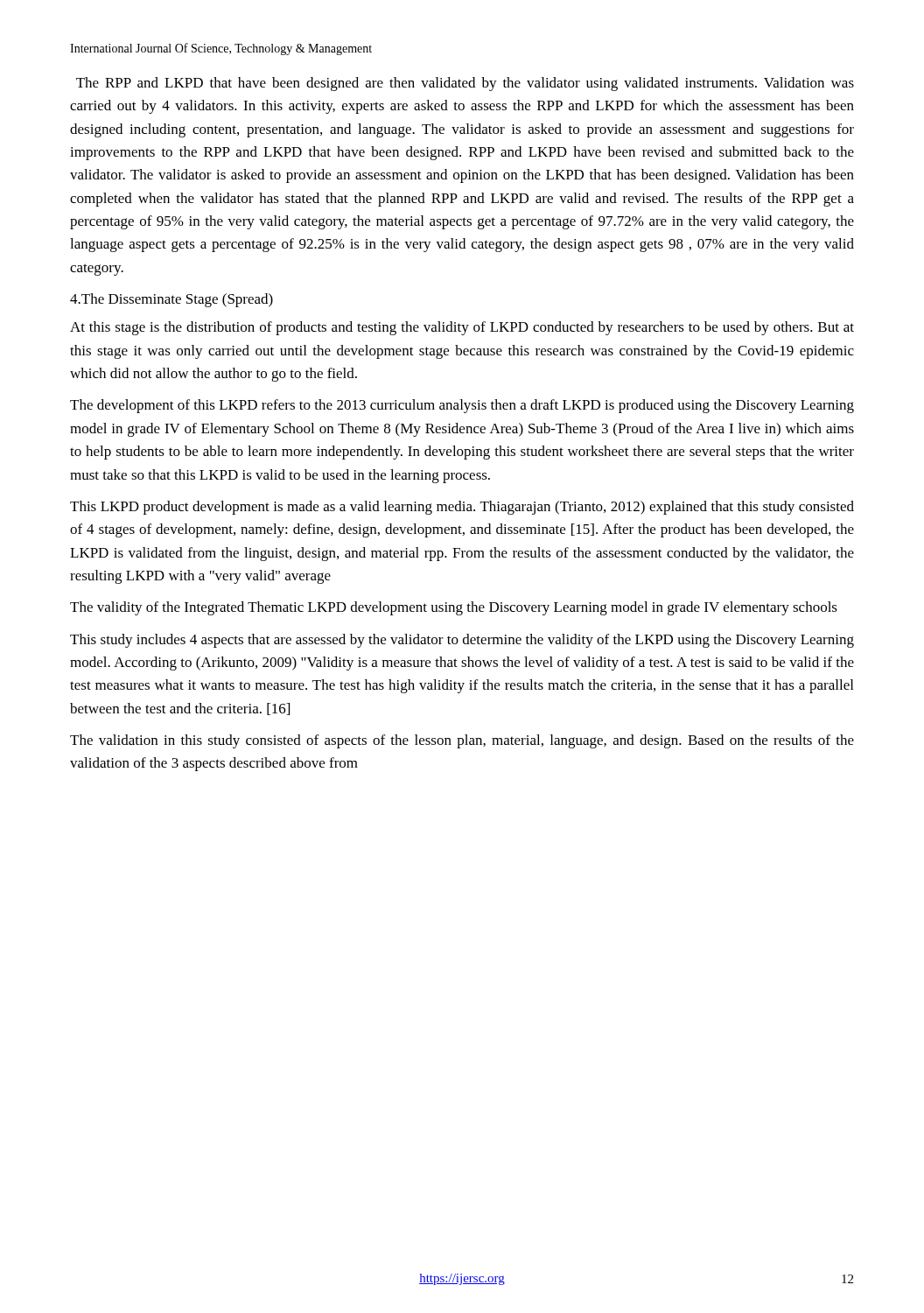924x1313 pixels.
Task: Locate the text block with the text "The validation in this study consisted of aspects"
Action: coord(462,752)
